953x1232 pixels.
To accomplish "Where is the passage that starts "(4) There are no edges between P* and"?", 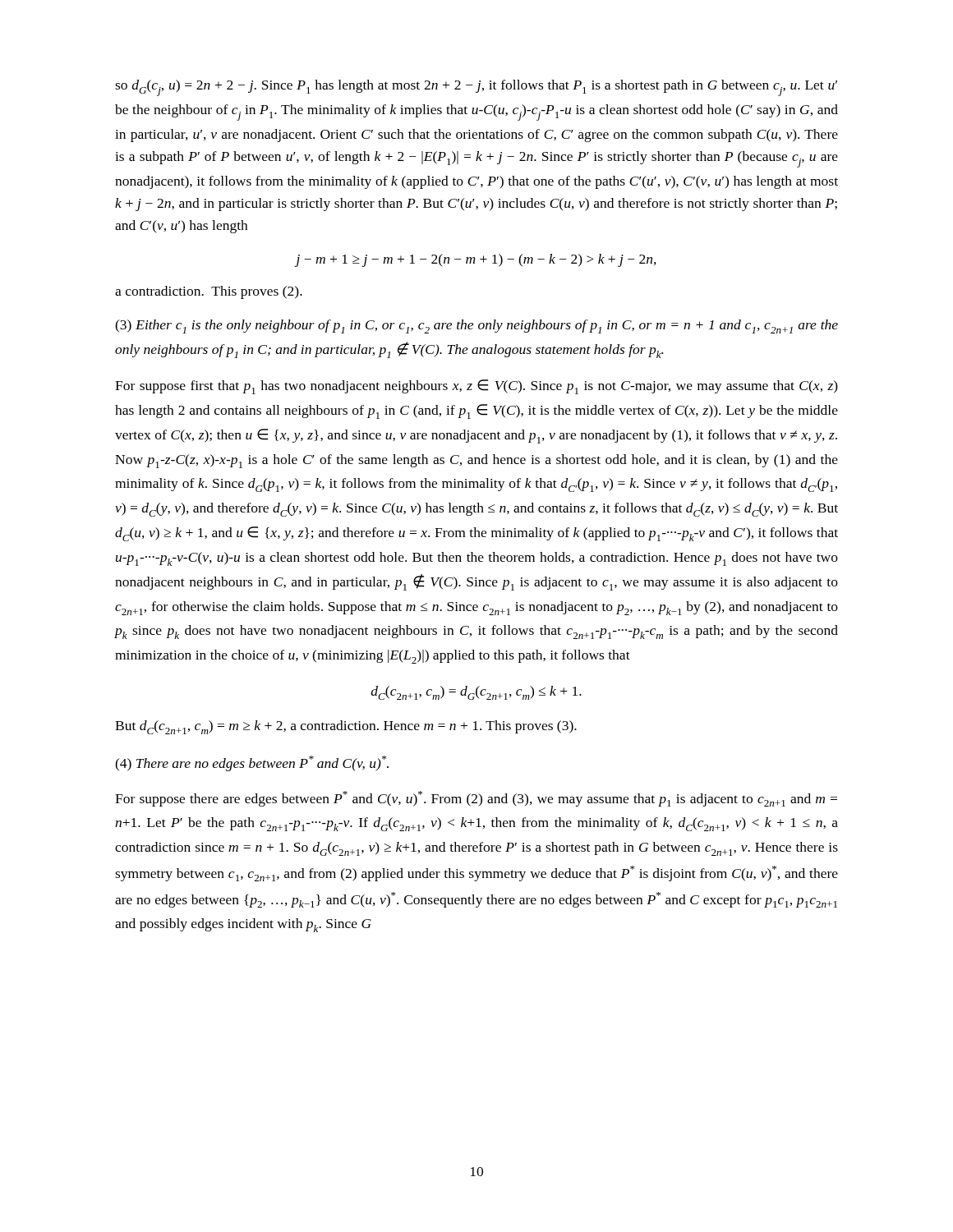I will click(252, 761).
